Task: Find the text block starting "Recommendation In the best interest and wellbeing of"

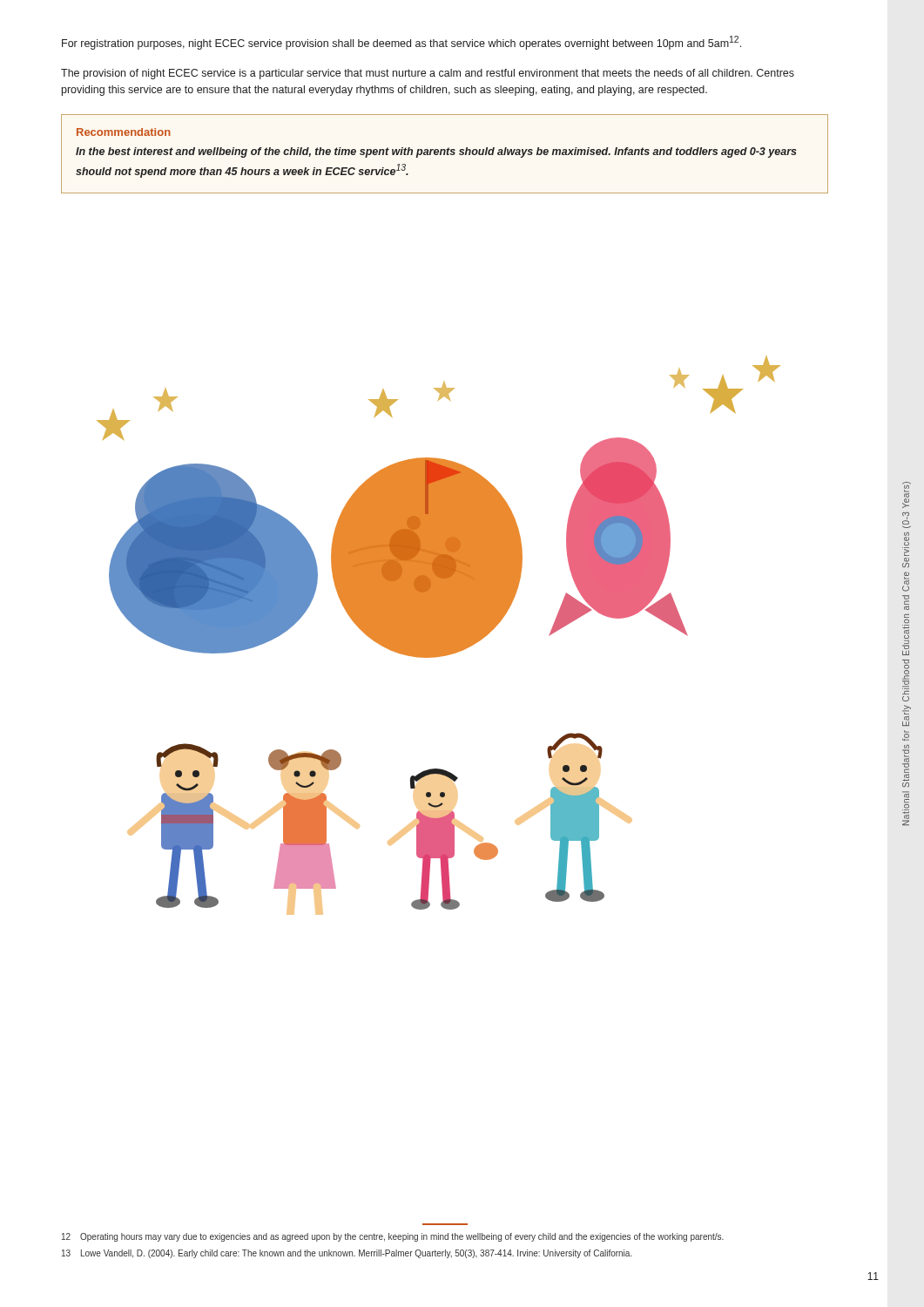Action: tap(445, 153)
